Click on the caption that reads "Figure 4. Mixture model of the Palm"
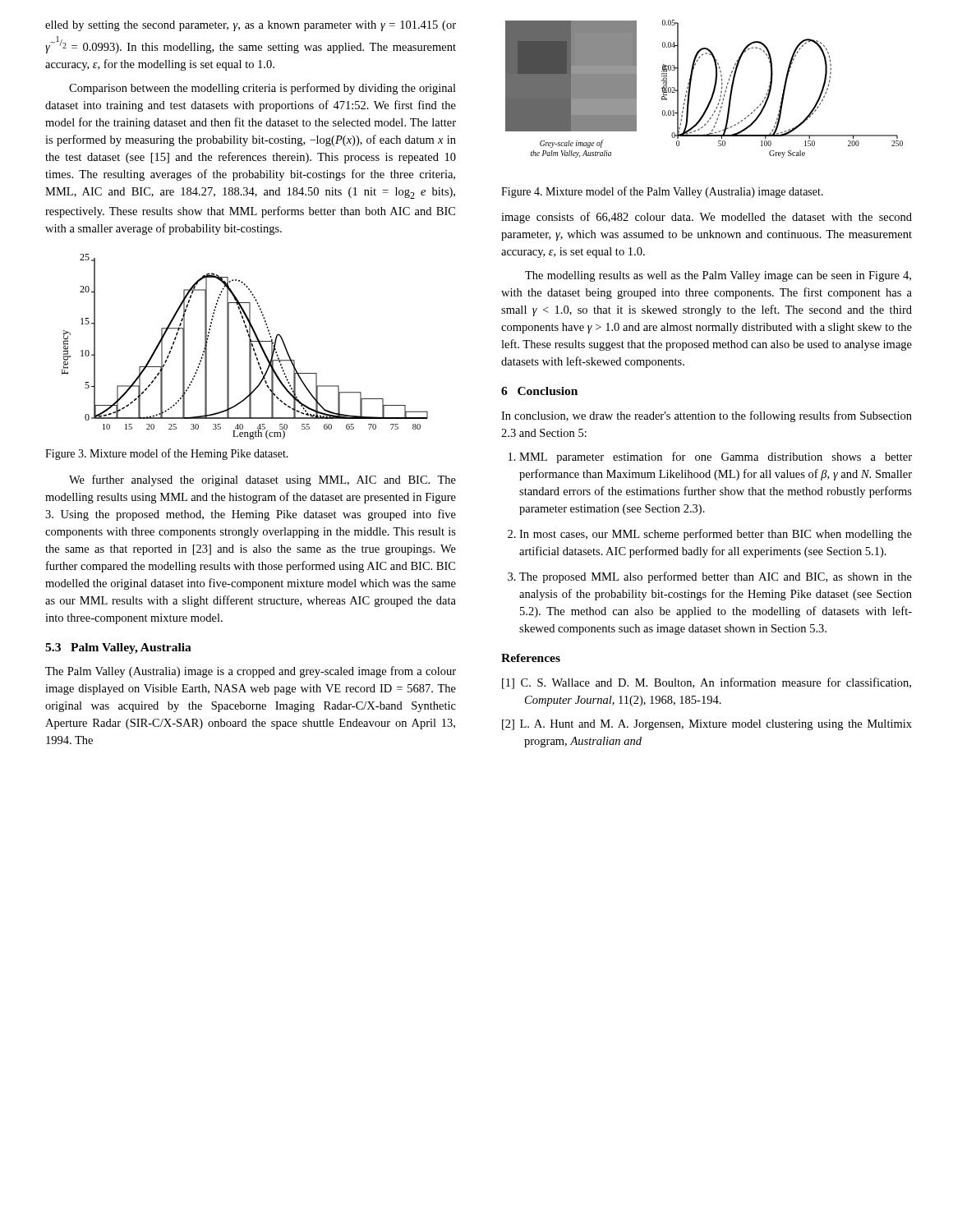Screen dimensions: 1232x953 (x=707, y=192)
